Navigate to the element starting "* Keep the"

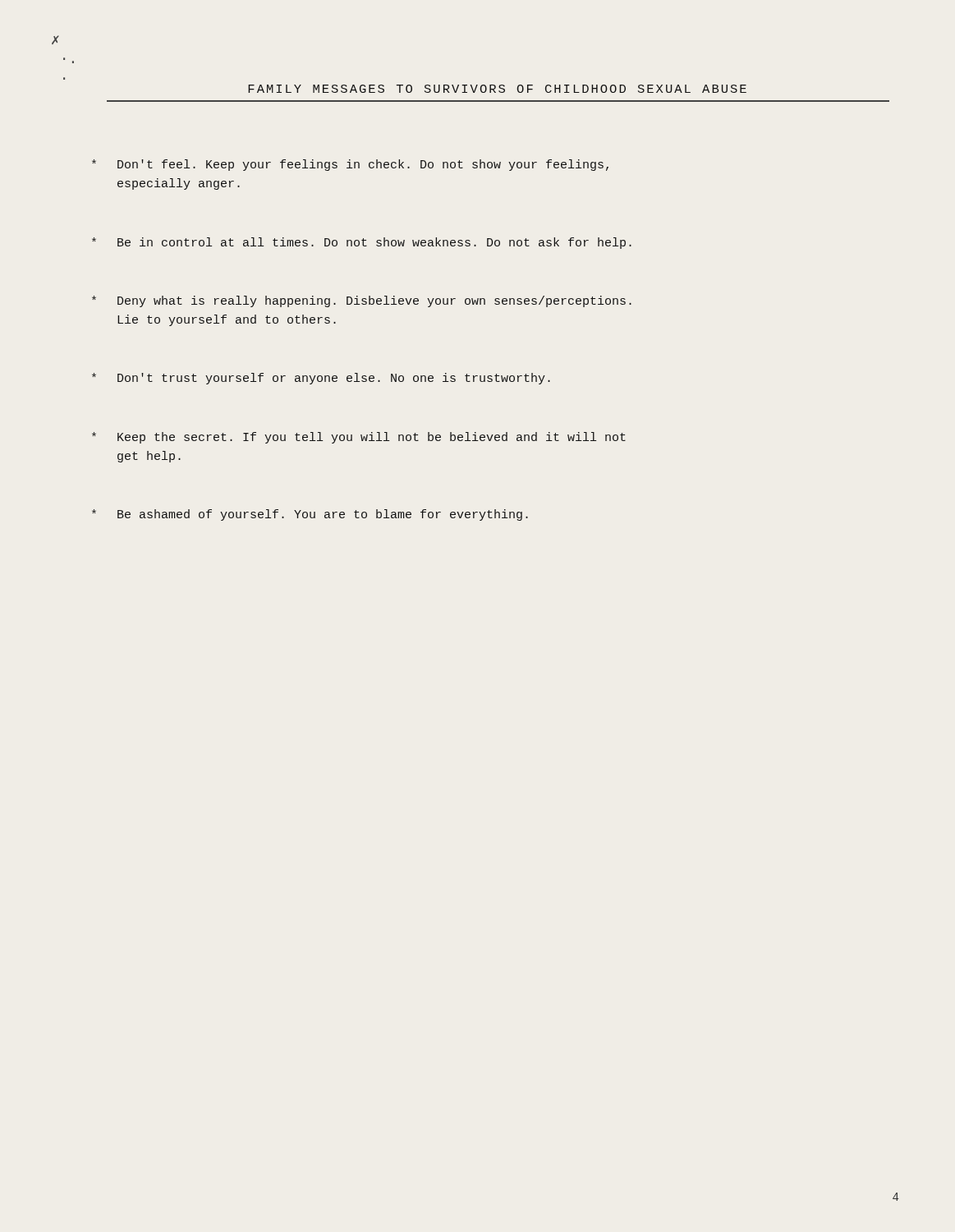[486, 447]
